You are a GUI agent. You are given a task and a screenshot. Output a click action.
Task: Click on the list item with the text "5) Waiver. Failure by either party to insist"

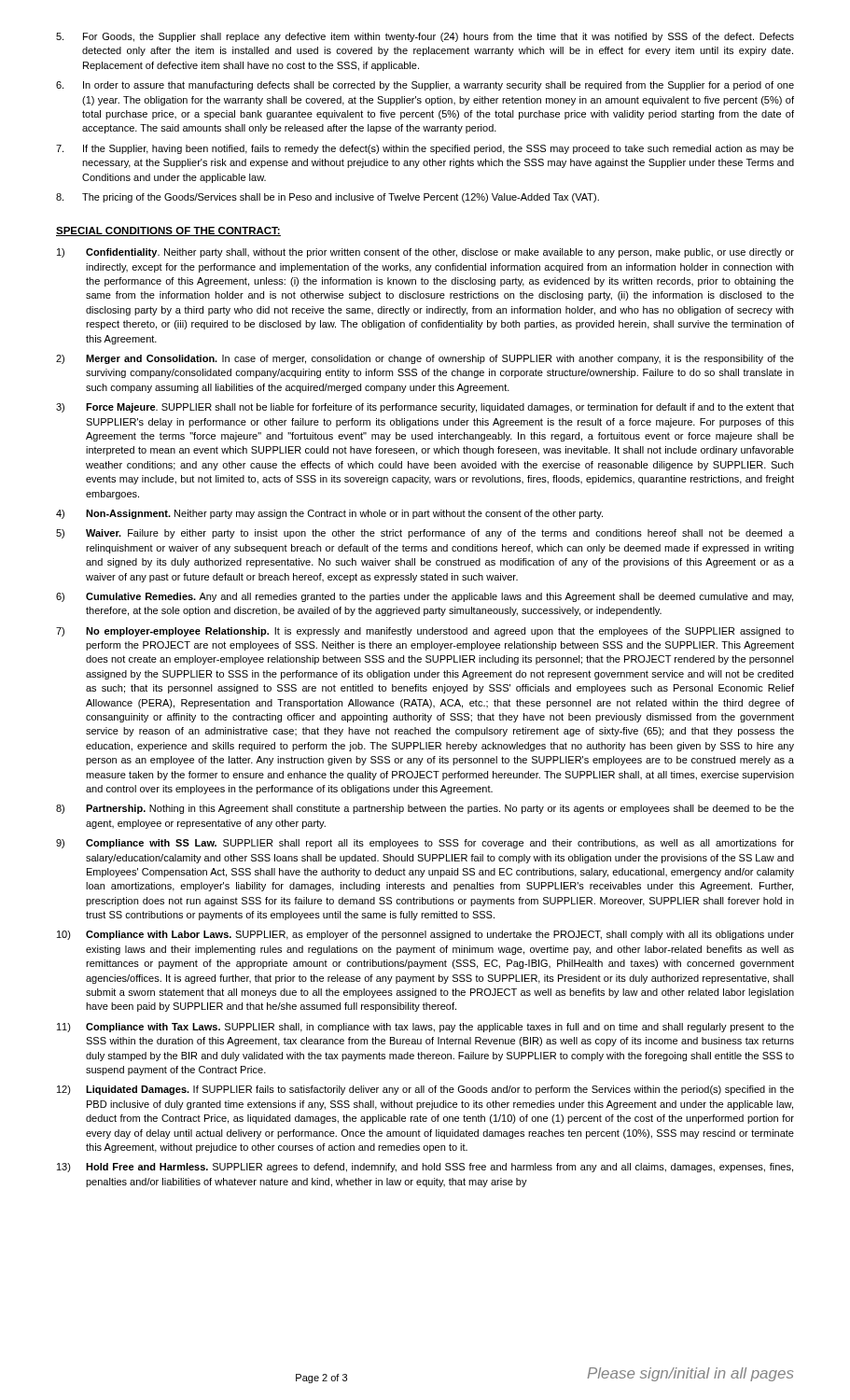425,555
